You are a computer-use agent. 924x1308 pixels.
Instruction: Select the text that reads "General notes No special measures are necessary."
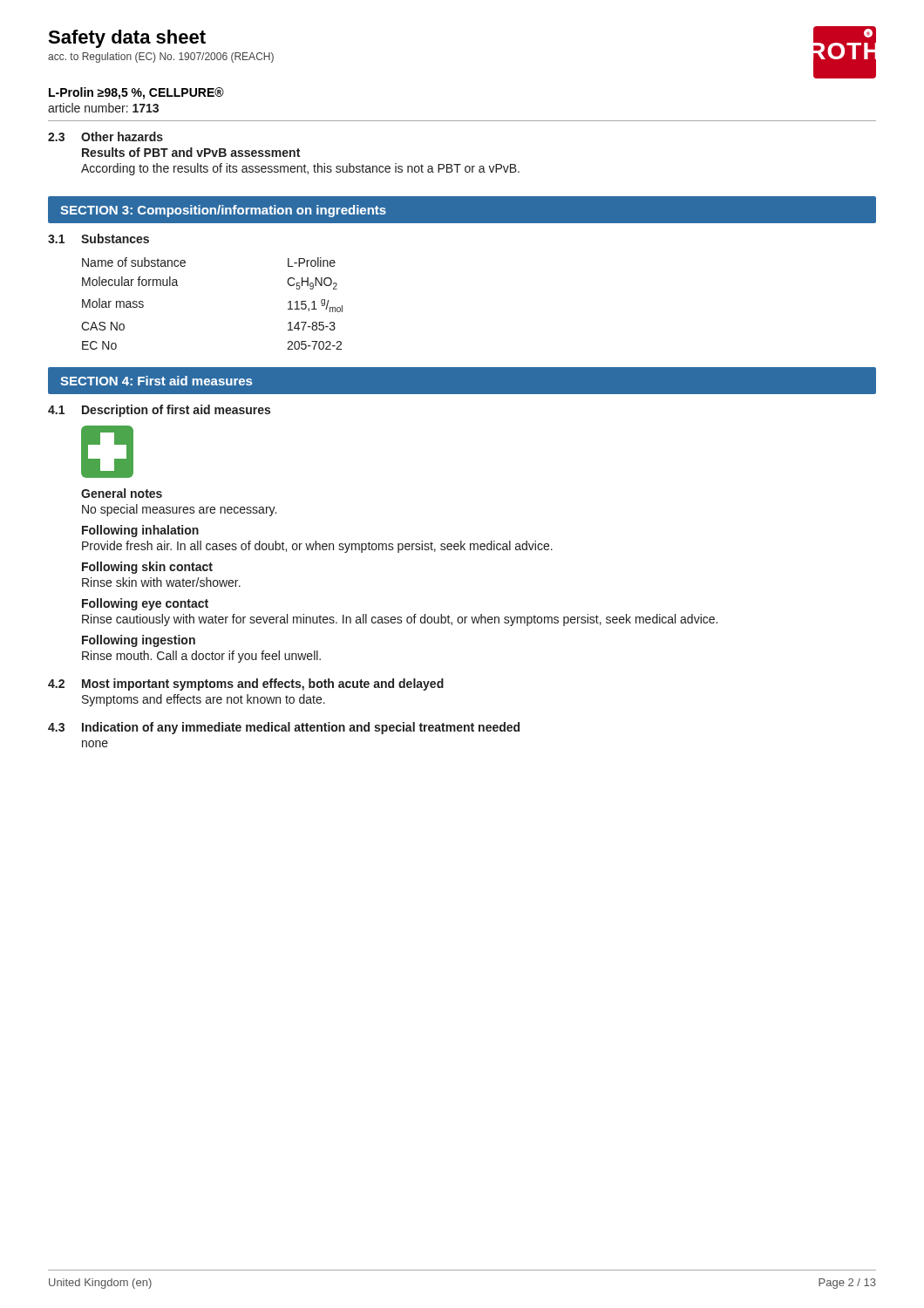coord(122,493)
